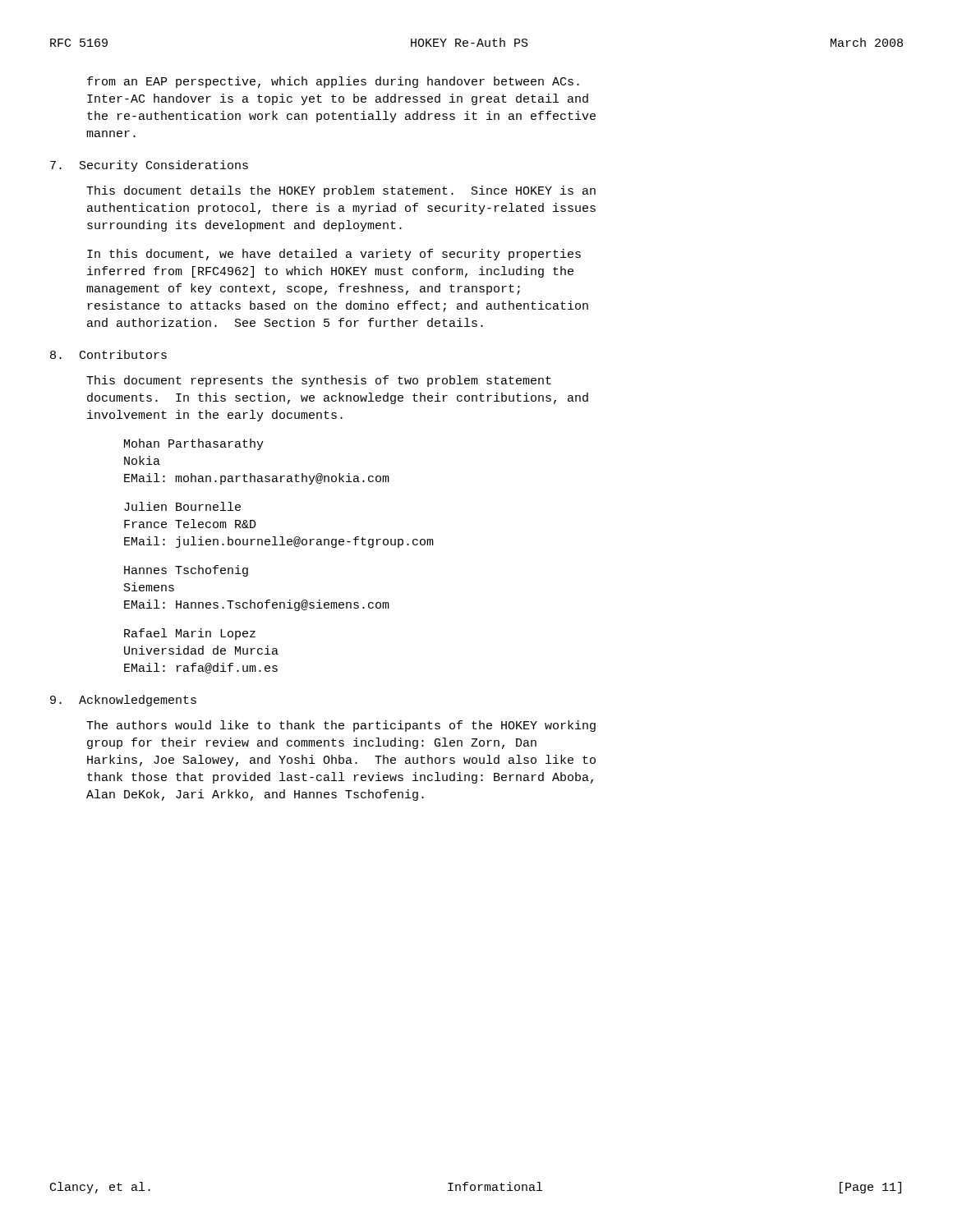Find the section header with the text "9. Acknowledgements"

click(x=123, y=701)
